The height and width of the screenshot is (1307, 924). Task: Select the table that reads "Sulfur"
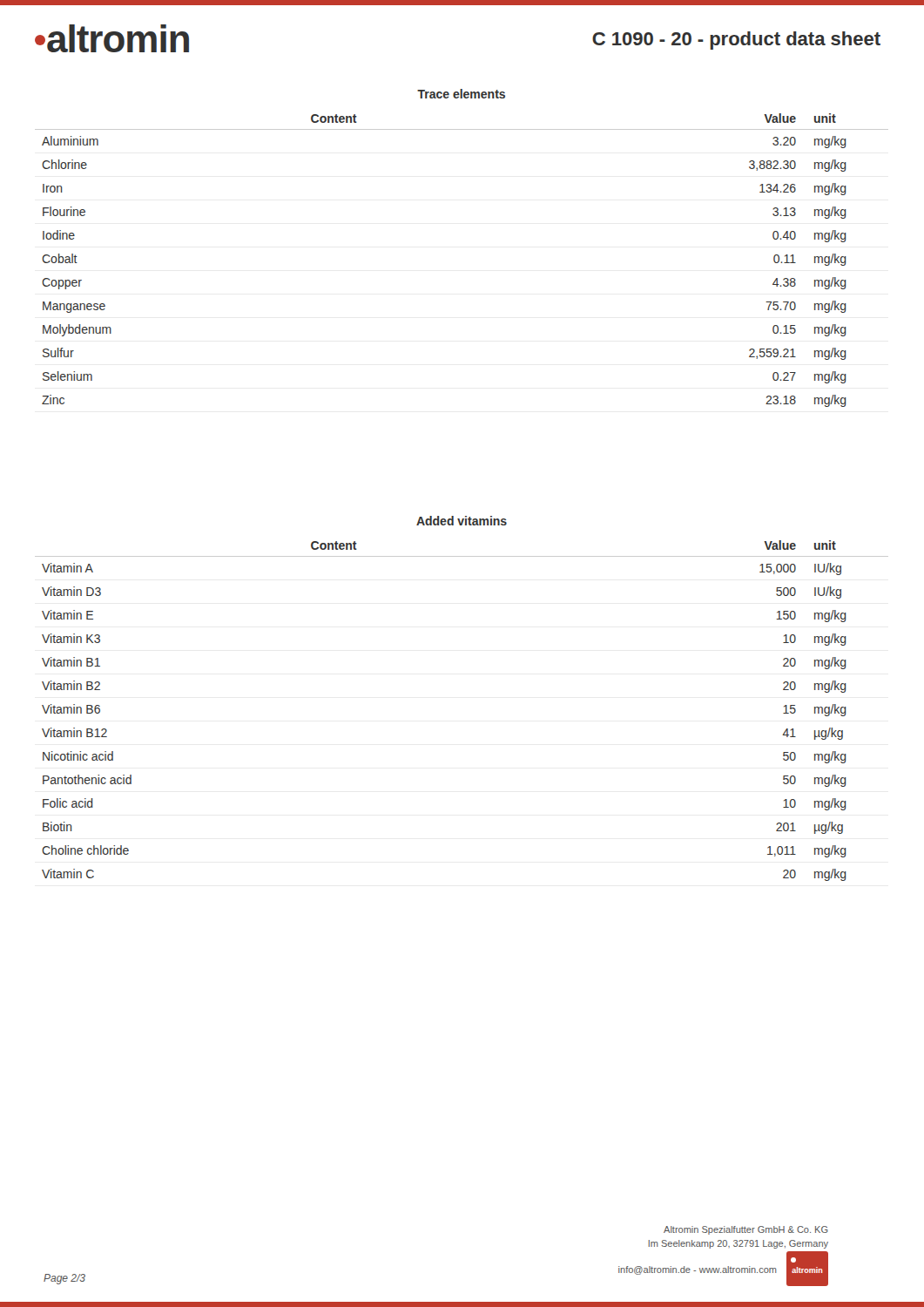pos(462,260)
